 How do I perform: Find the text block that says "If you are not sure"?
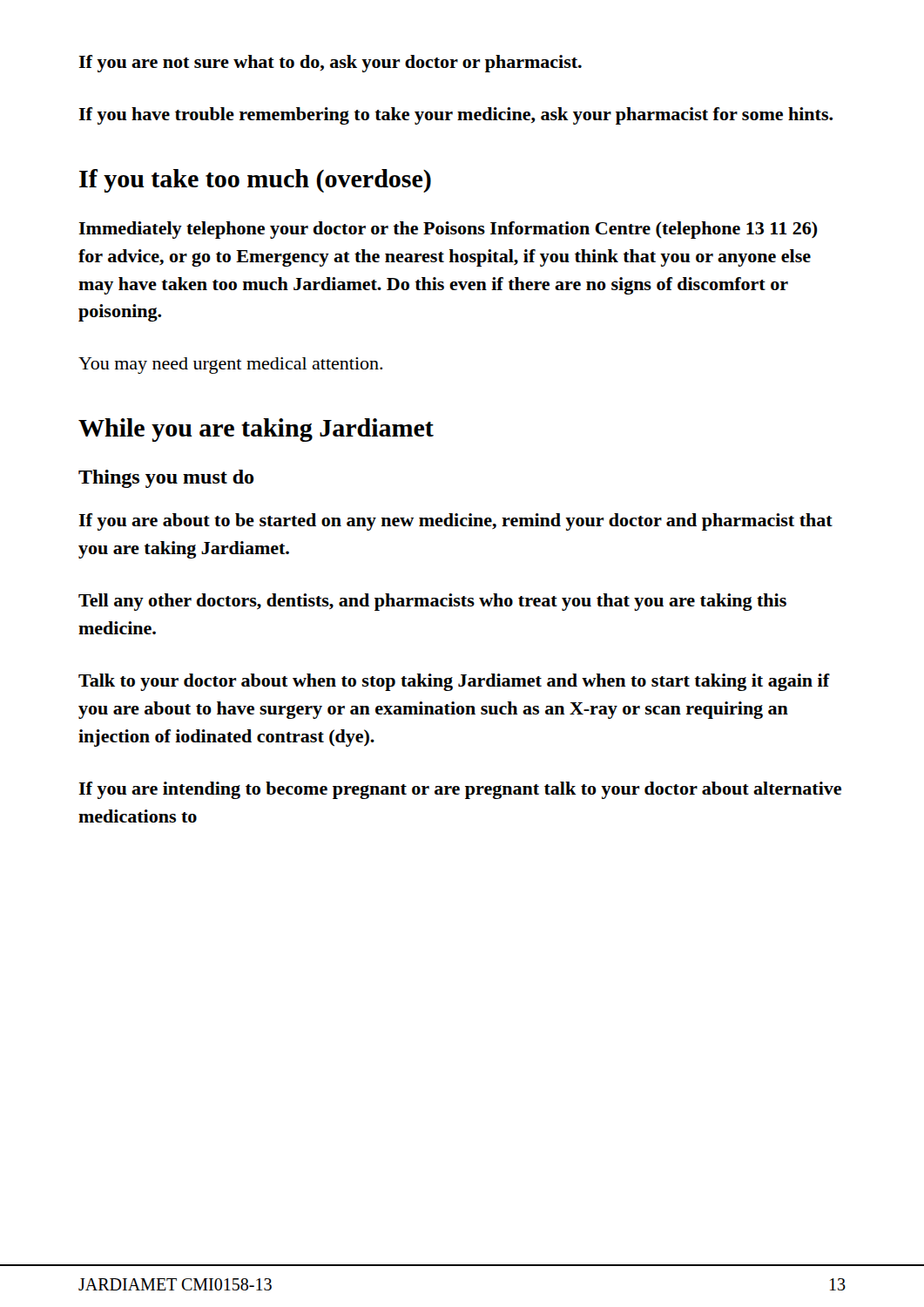330,61
